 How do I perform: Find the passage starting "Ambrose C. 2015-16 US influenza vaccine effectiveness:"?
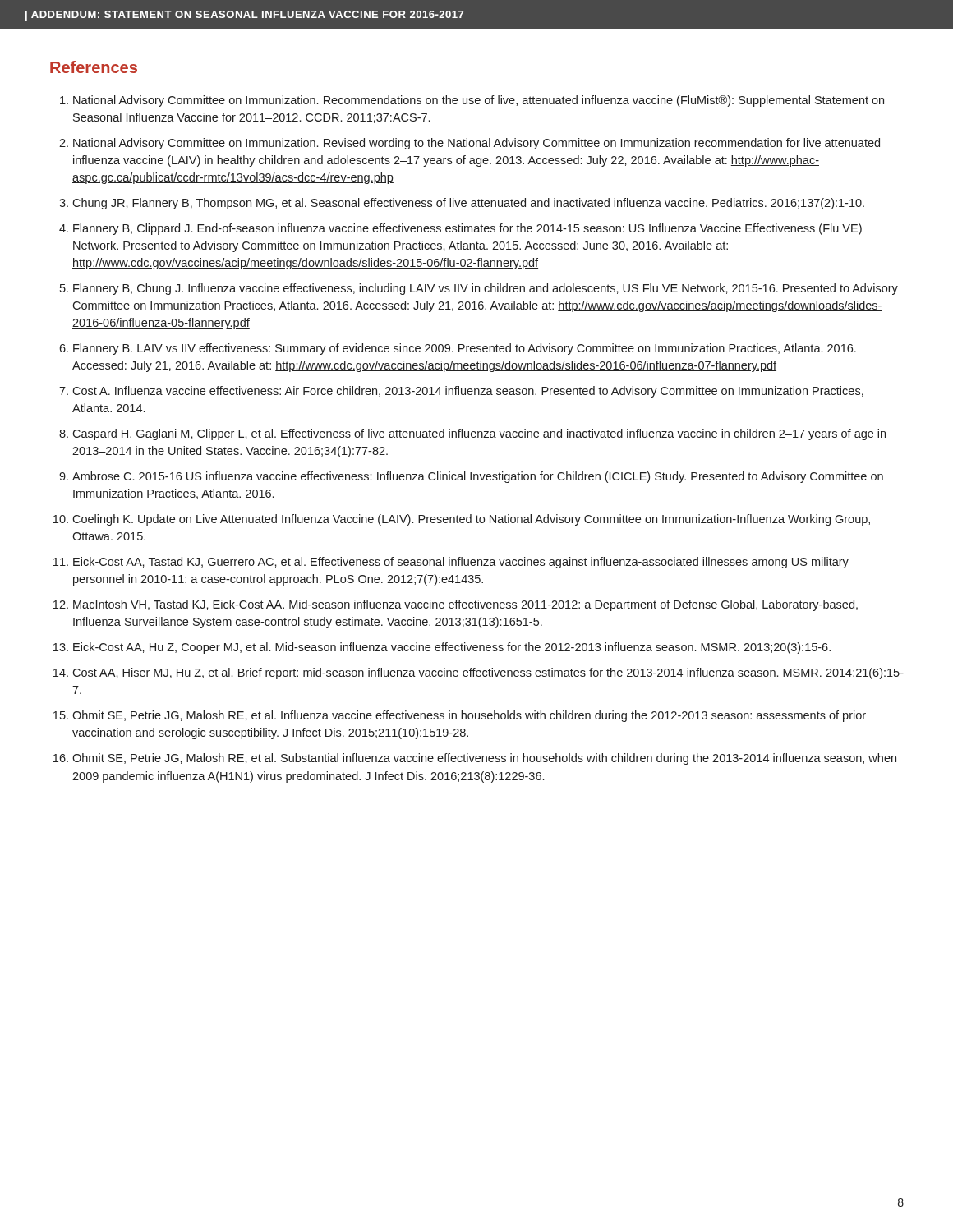pos(478,485)
